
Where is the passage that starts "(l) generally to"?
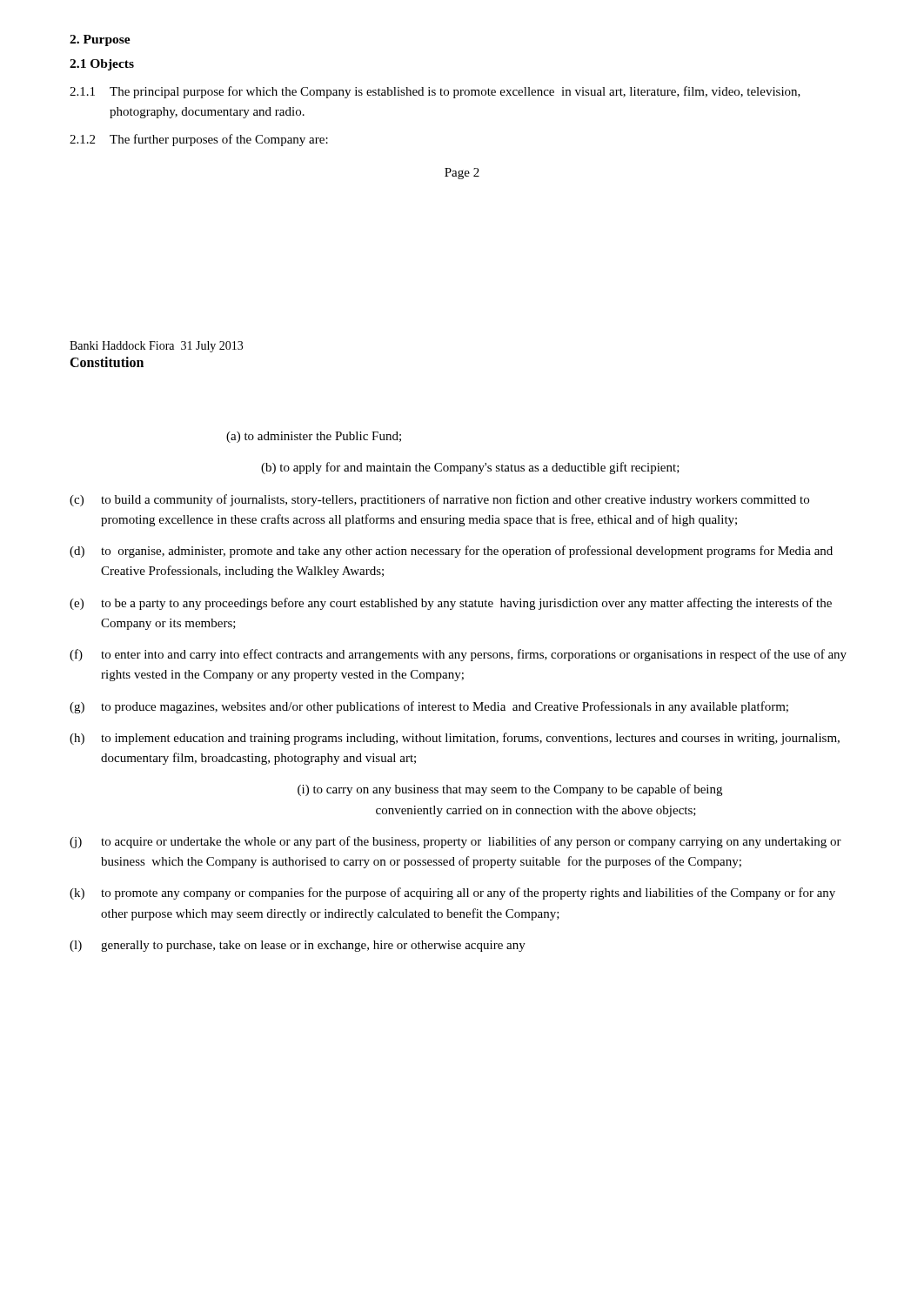click(462, 945)
